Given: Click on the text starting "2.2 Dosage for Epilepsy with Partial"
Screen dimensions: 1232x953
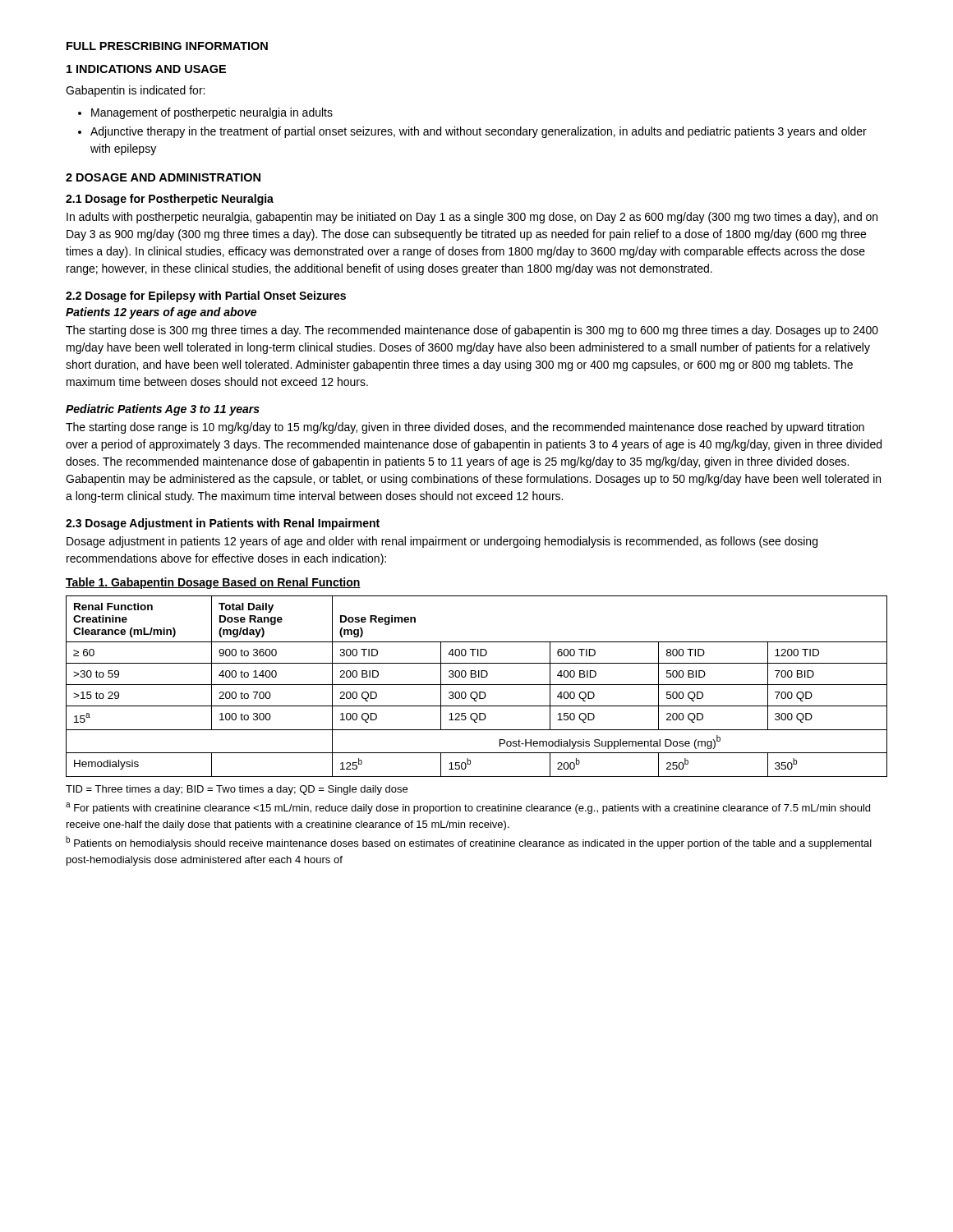Looking at the screenshot, I should [x=206, y=296].
